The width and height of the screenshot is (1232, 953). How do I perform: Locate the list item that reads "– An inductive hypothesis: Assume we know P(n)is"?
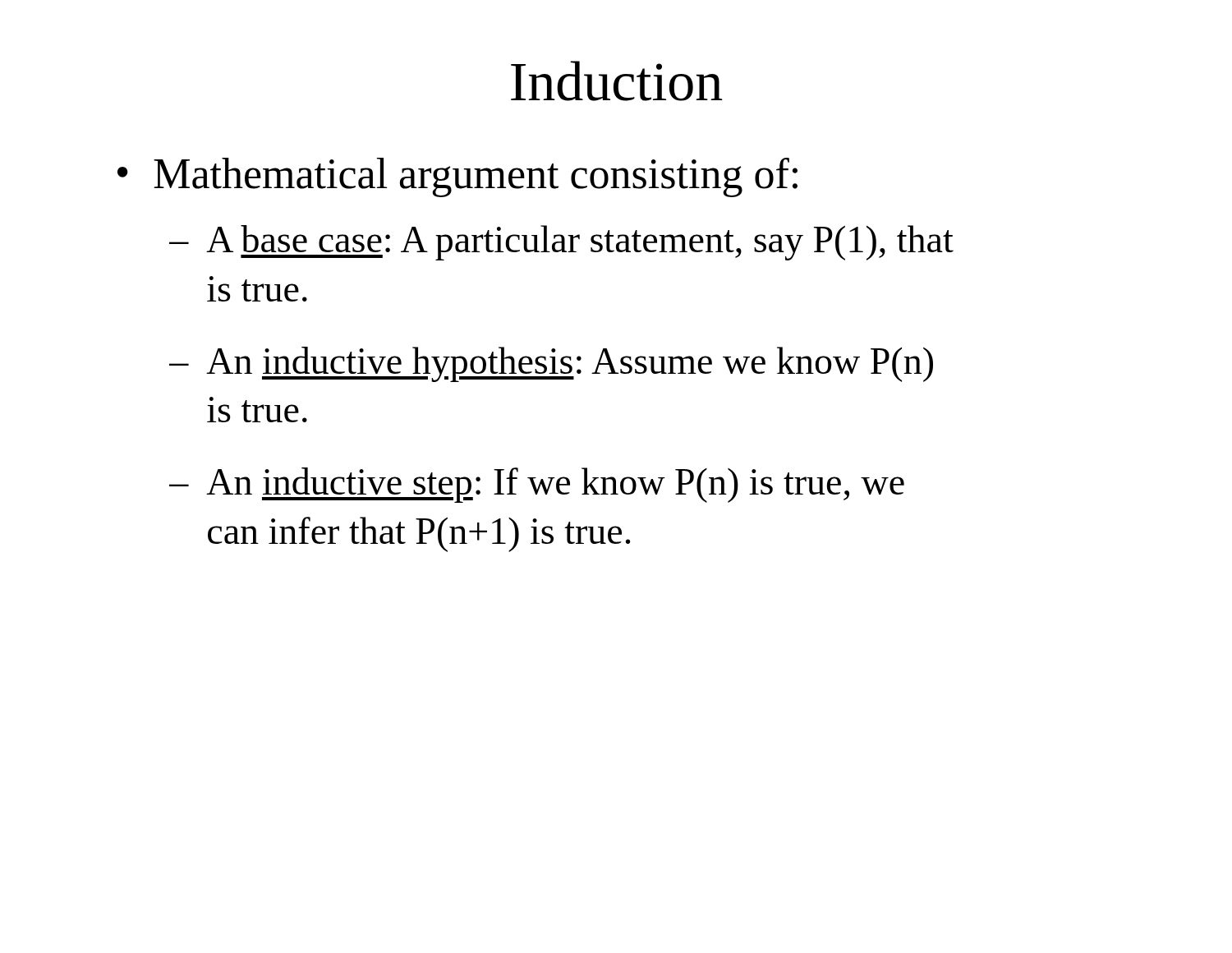552,386
